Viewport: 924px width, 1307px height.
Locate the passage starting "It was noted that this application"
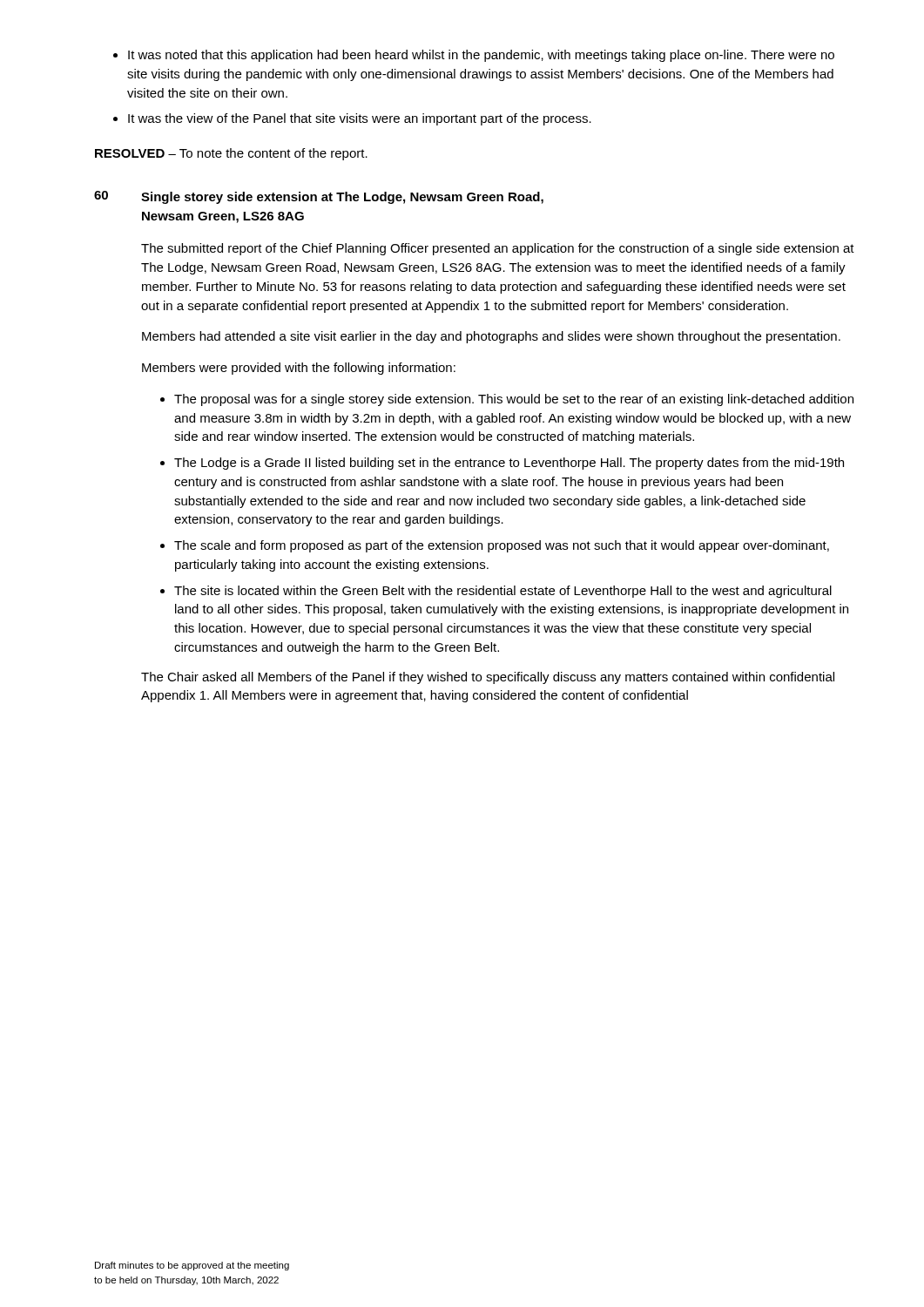474,87
